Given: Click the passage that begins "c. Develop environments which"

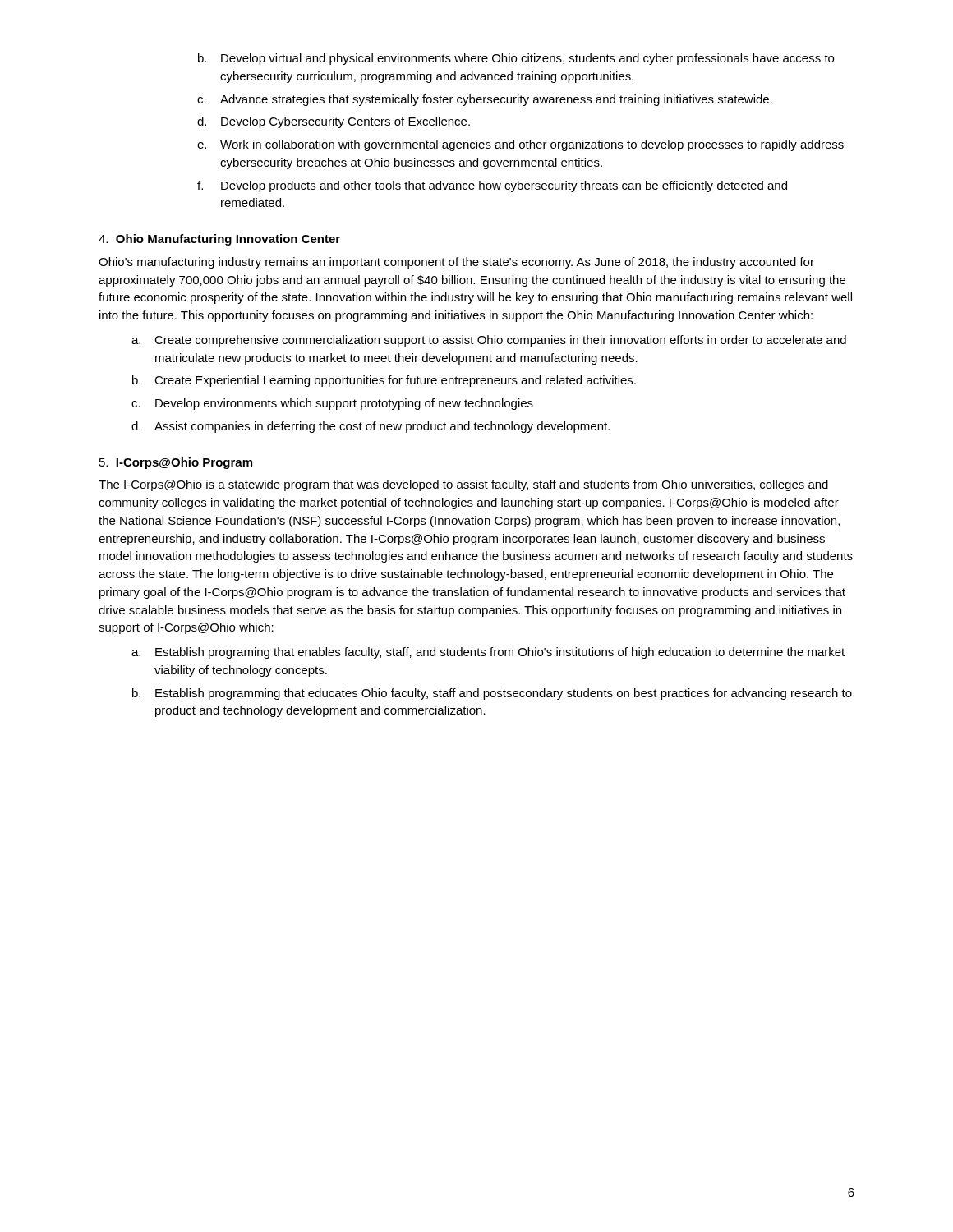Looking at the screenshot, I should click(493, 403).
